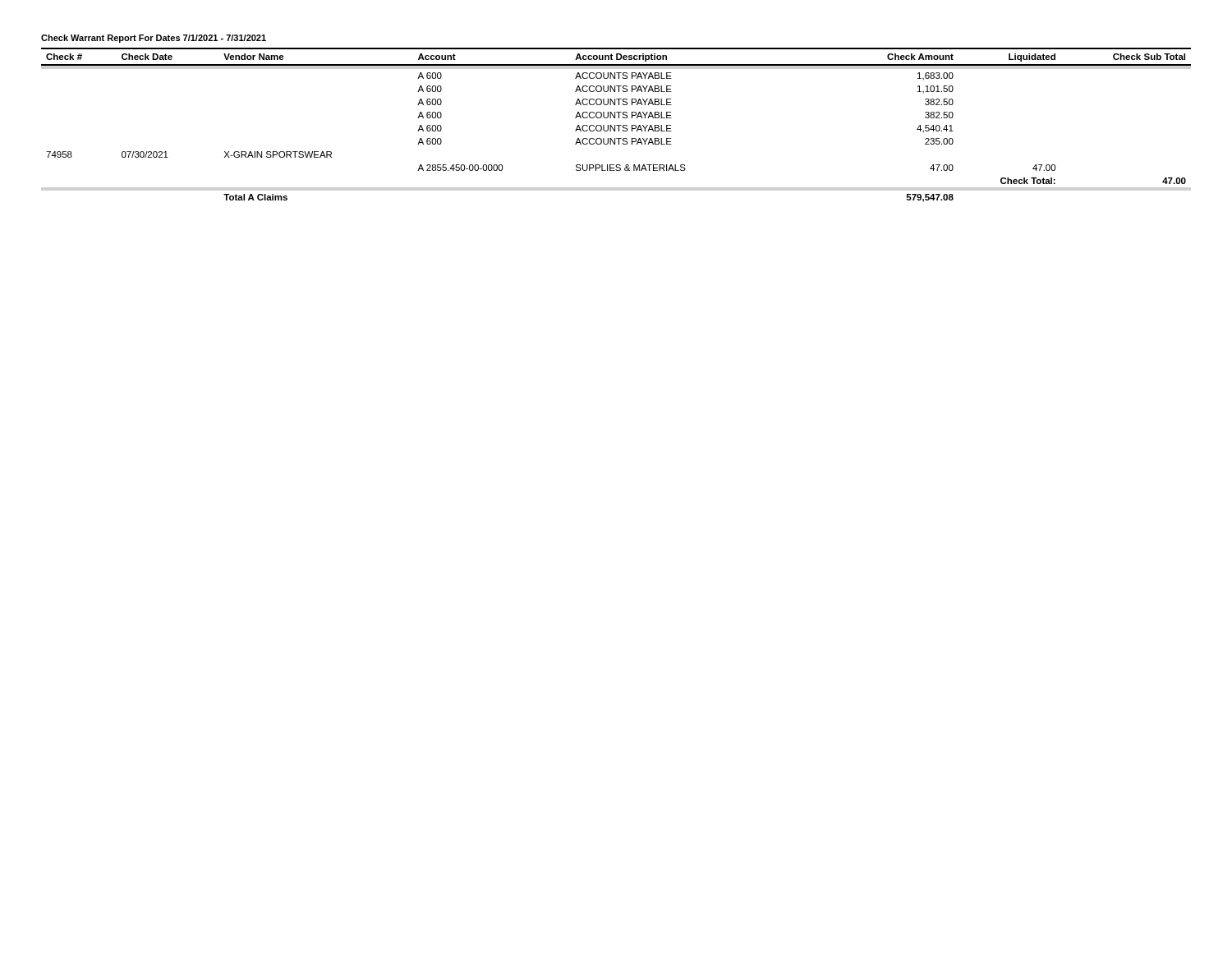Screen dimensions: 953x1232
Task: Click the section header
Action: [154, 38]
